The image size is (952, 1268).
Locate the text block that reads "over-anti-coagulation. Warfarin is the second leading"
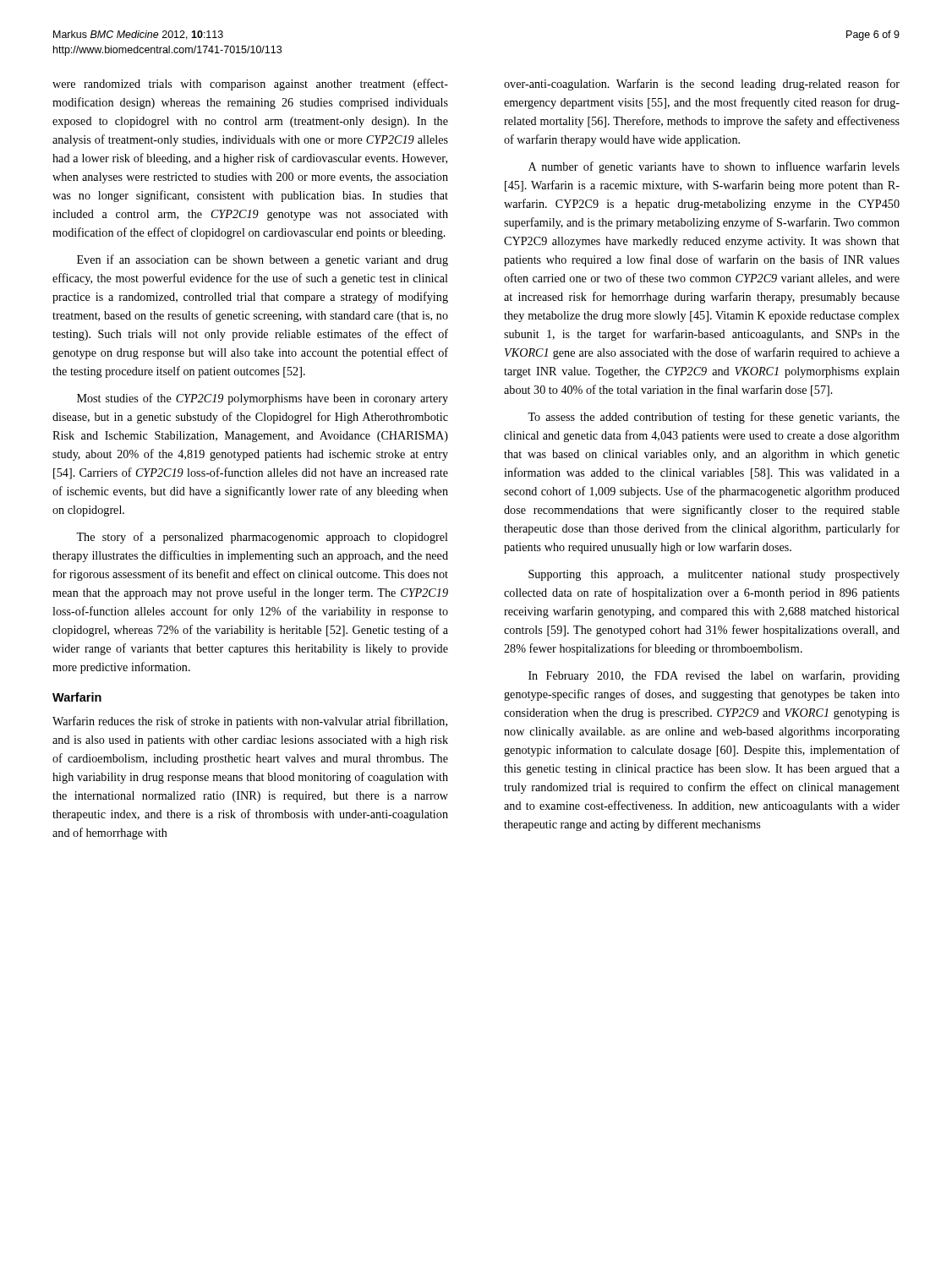(702, 112)
